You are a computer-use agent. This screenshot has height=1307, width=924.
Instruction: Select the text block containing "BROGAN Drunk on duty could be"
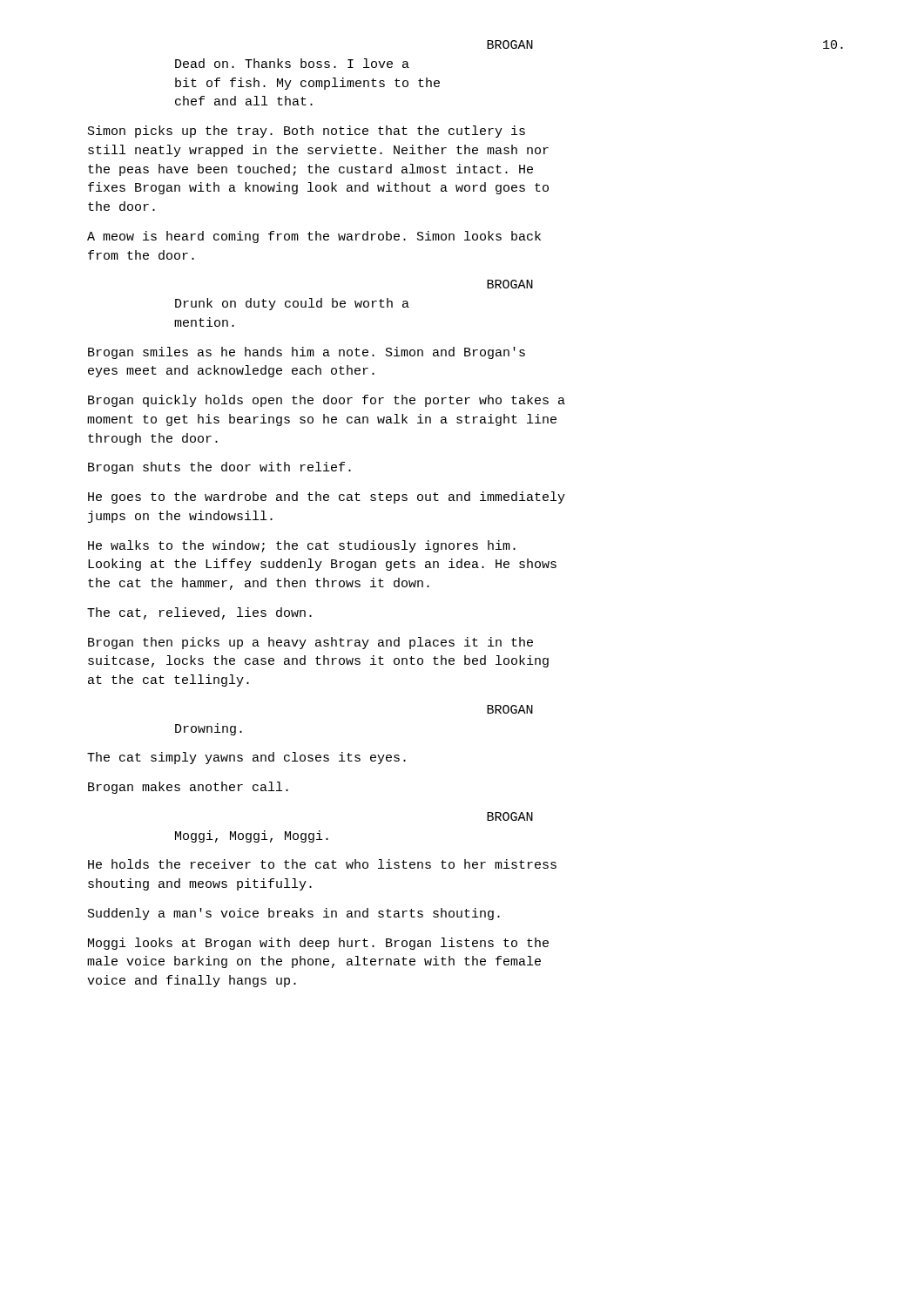point(510,284)
